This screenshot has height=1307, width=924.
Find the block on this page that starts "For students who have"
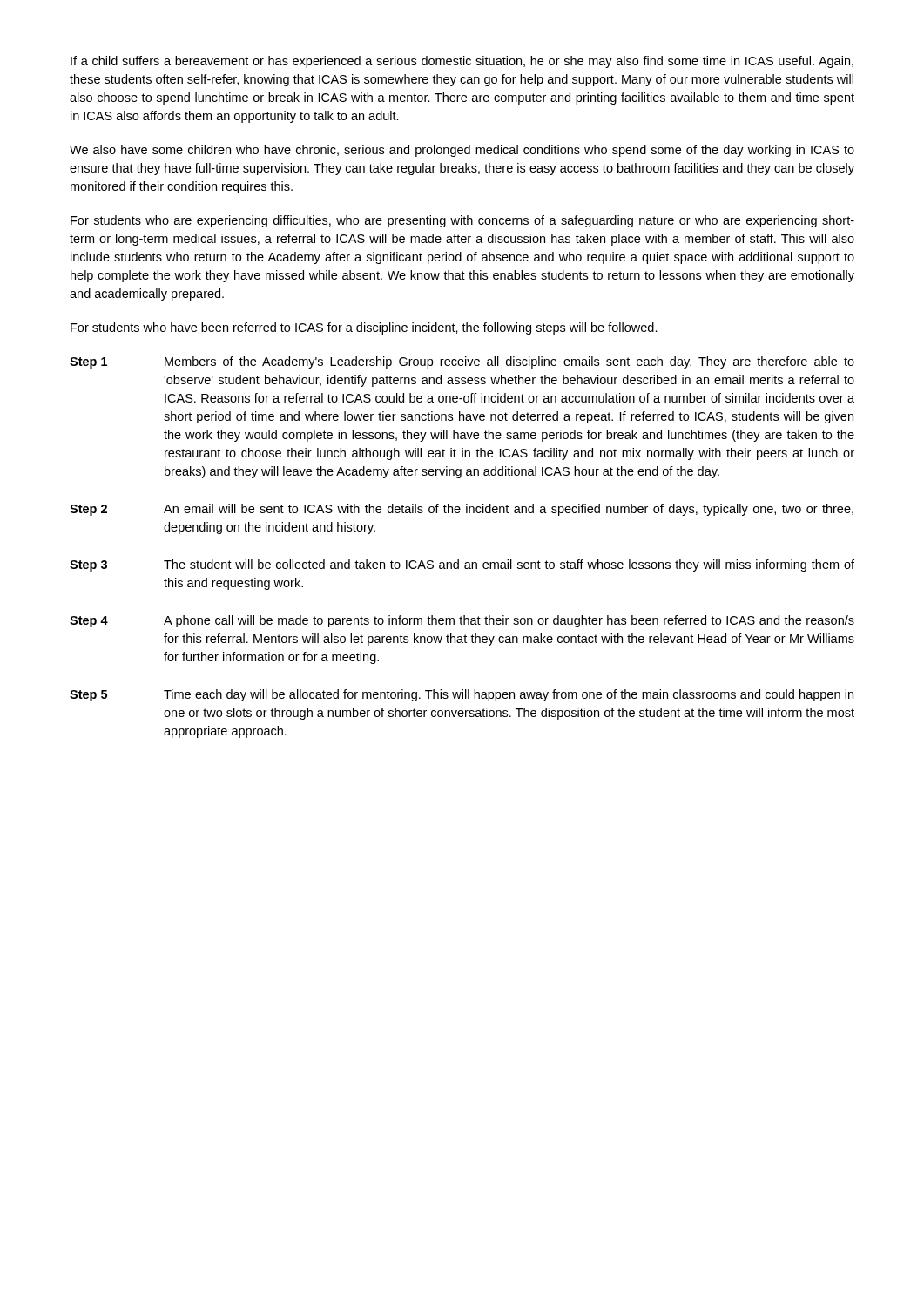(x=364, y=328)
